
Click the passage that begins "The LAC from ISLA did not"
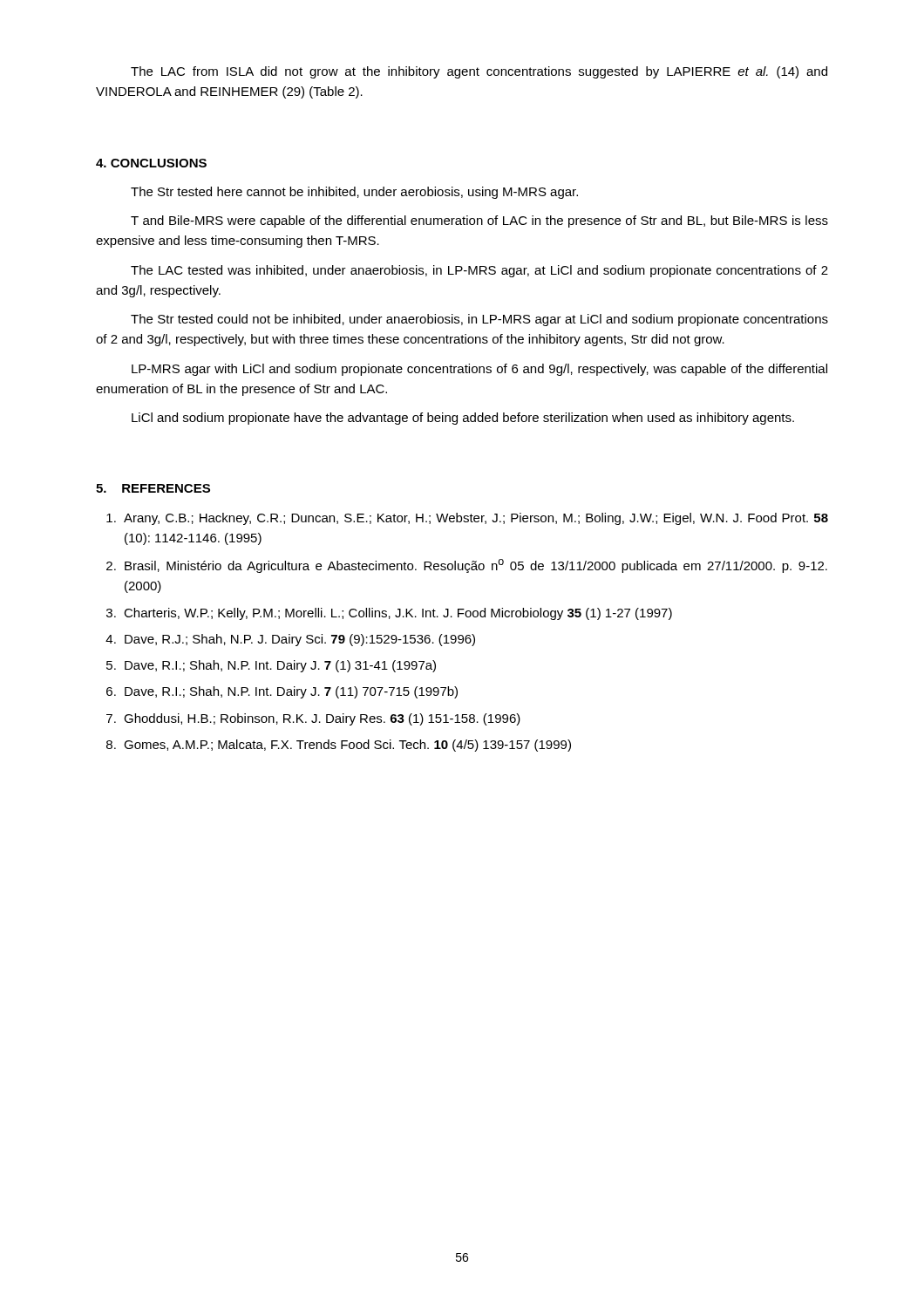tap(462, 81)
